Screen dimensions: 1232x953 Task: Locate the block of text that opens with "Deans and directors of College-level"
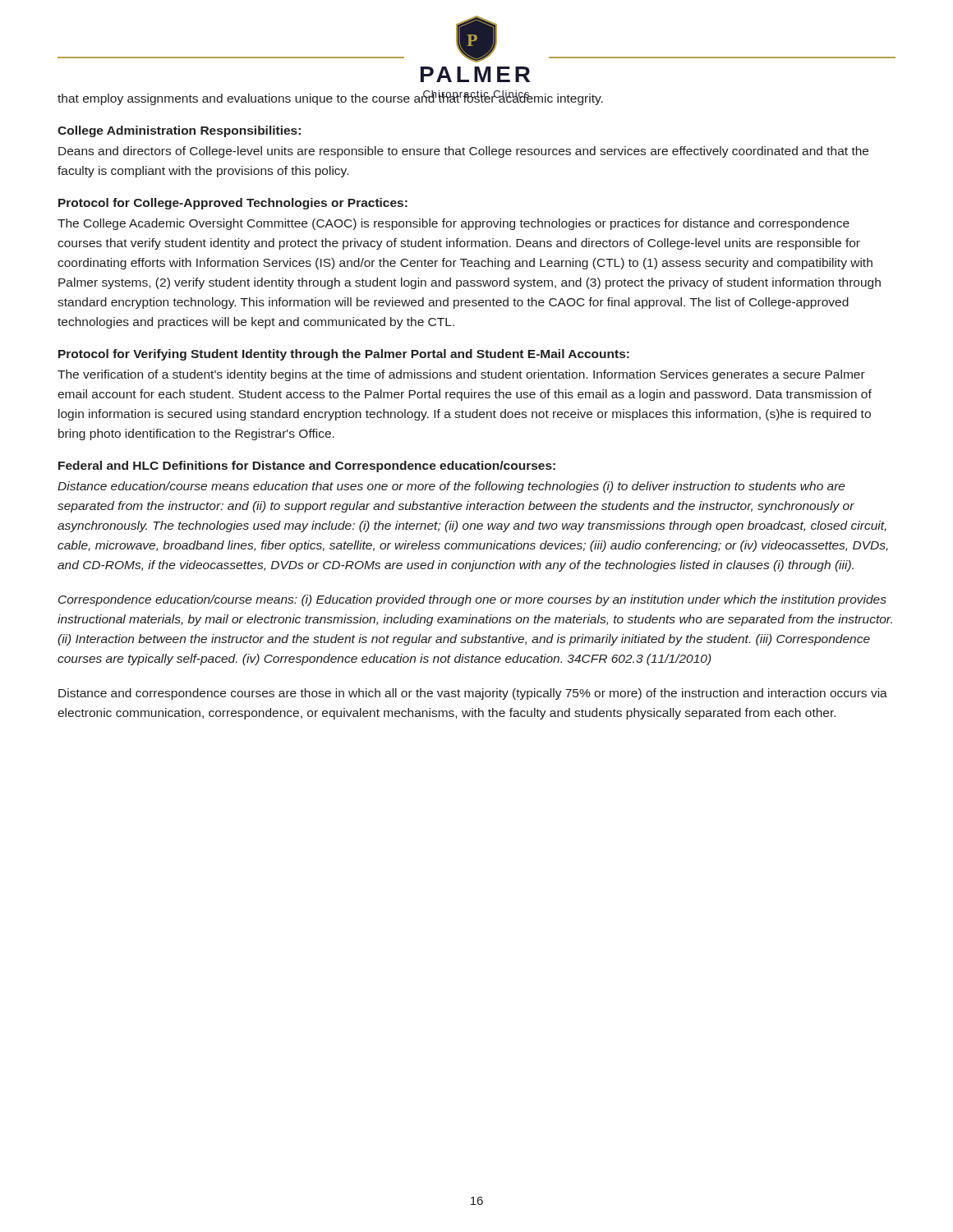463,161
